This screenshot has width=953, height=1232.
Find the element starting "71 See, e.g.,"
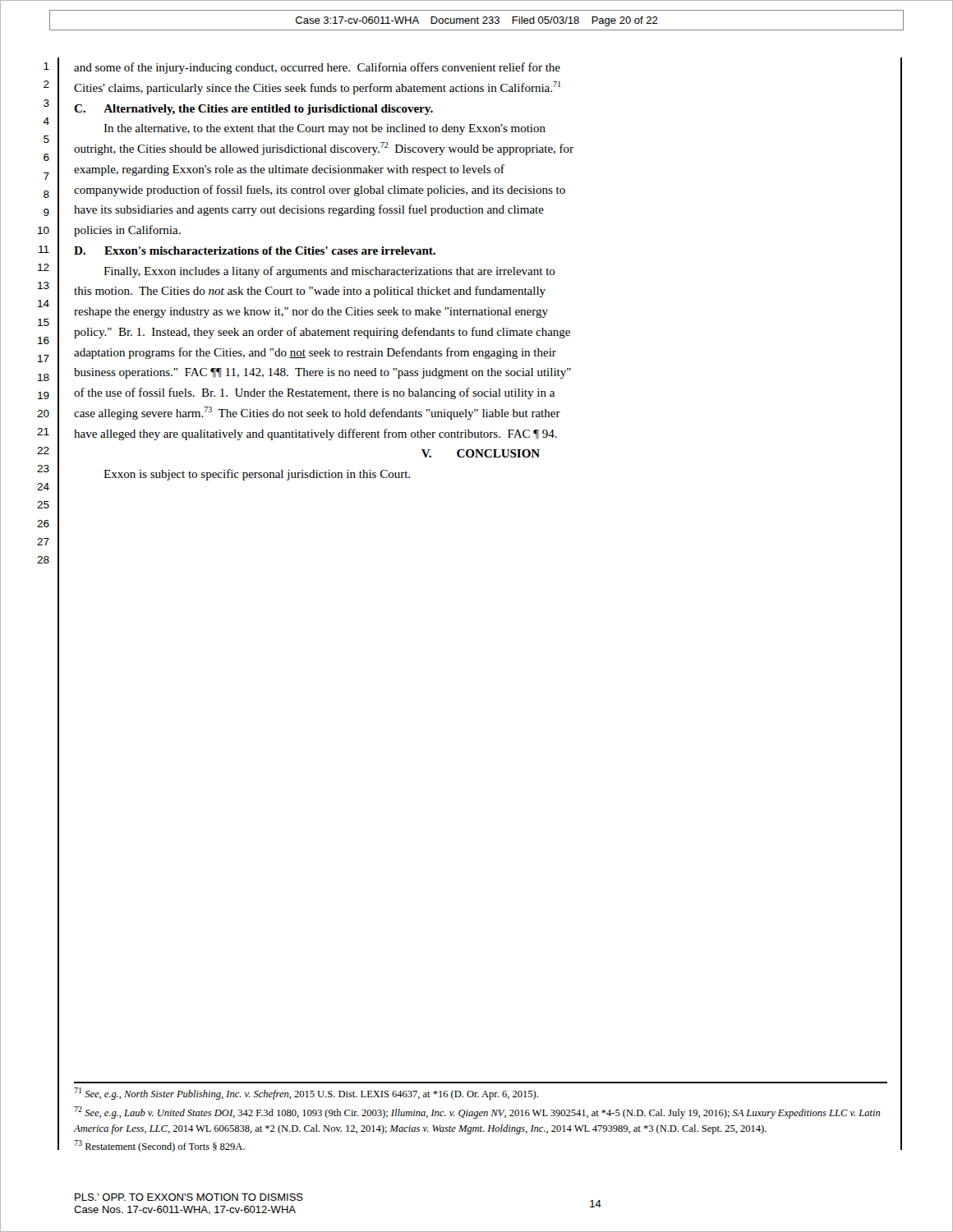click(306, 1093)
